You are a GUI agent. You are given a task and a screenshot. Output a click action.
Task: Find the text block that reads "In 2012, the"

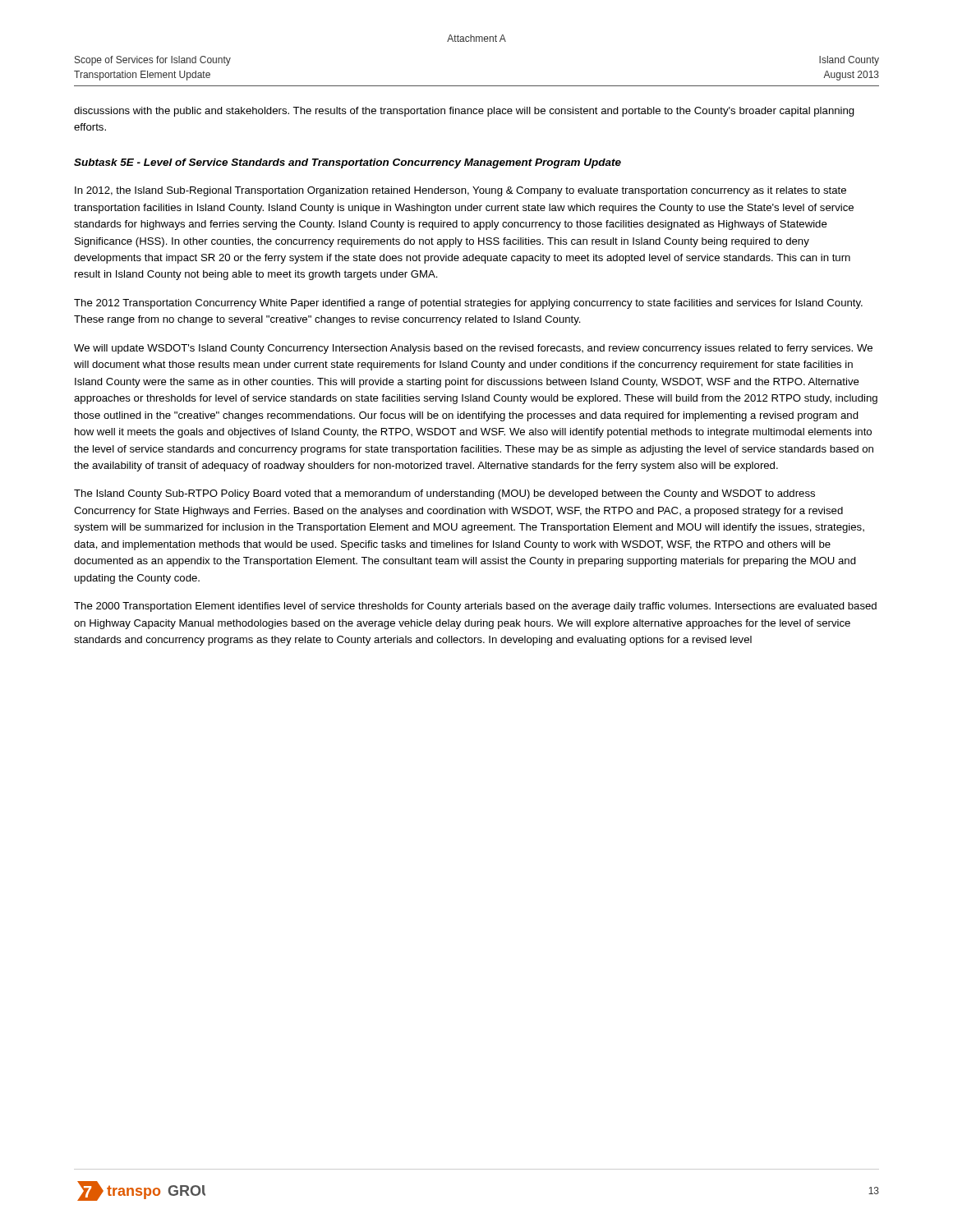pos(464,232)
